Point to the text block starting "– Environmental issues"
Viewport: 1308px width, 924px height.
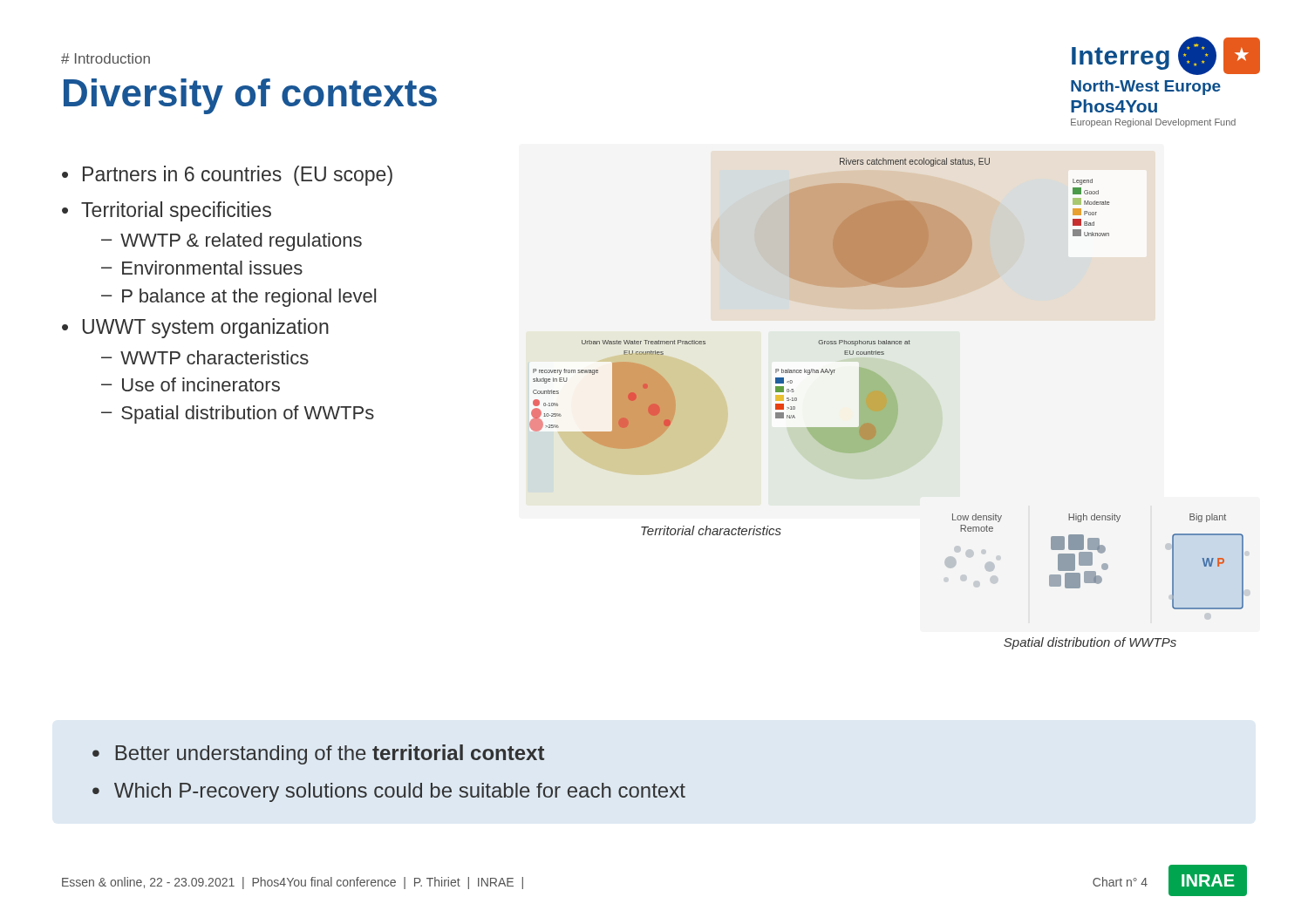pos(202,268)
